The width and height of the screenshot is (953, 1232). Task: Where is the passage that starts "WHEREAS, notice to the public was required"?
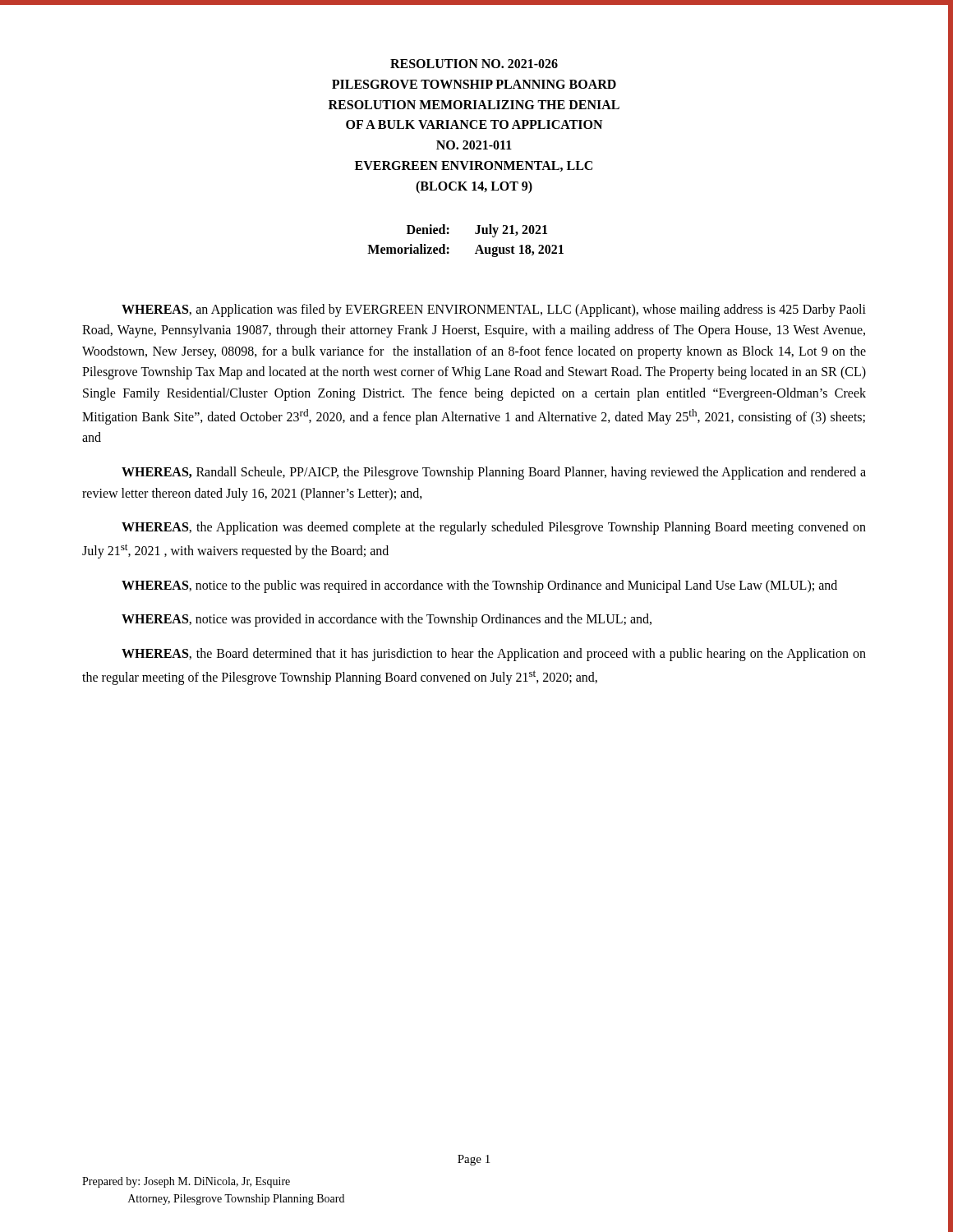480,585
